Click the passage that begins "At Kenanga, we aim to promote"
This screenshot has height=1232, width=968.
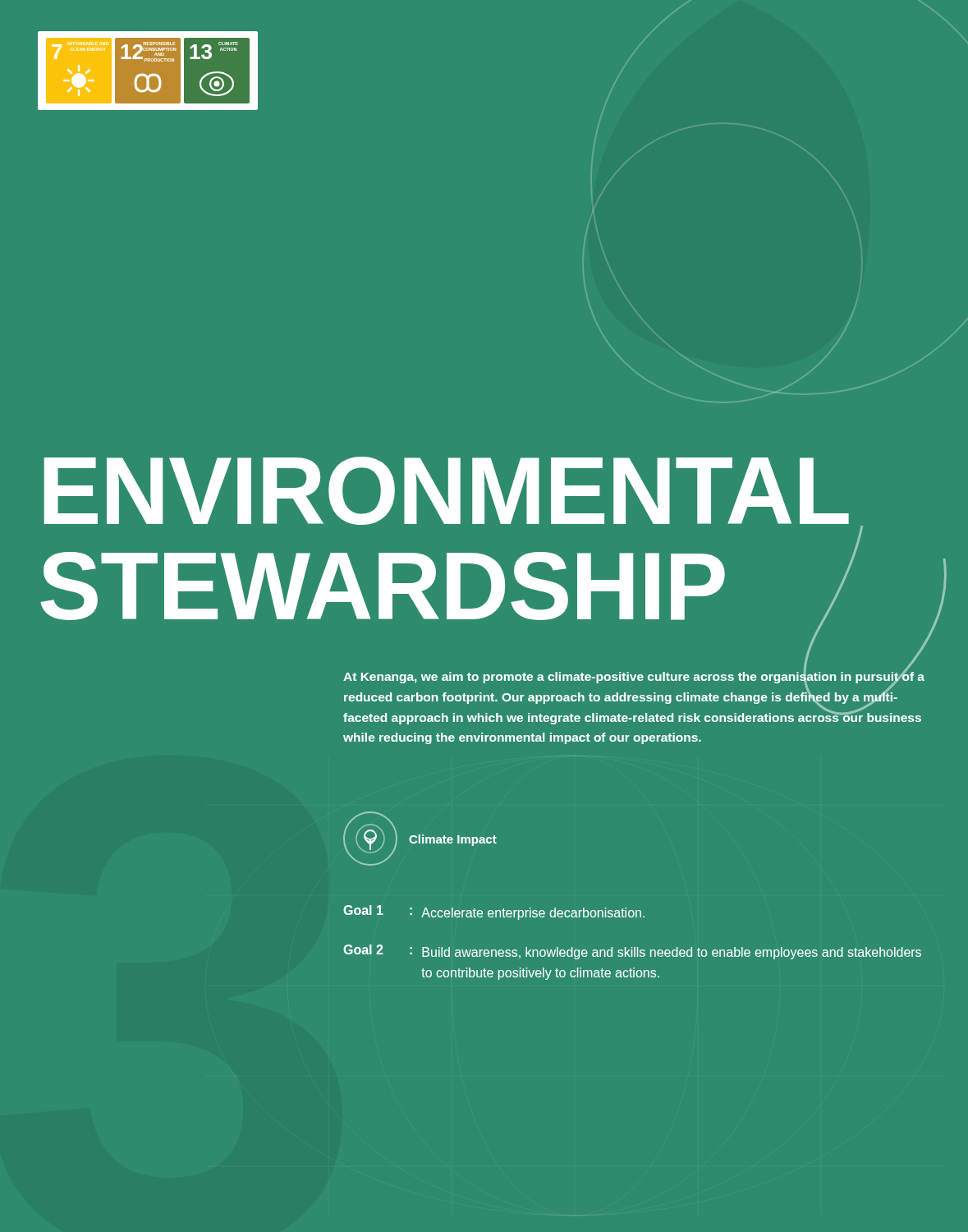tap(638, 708)
